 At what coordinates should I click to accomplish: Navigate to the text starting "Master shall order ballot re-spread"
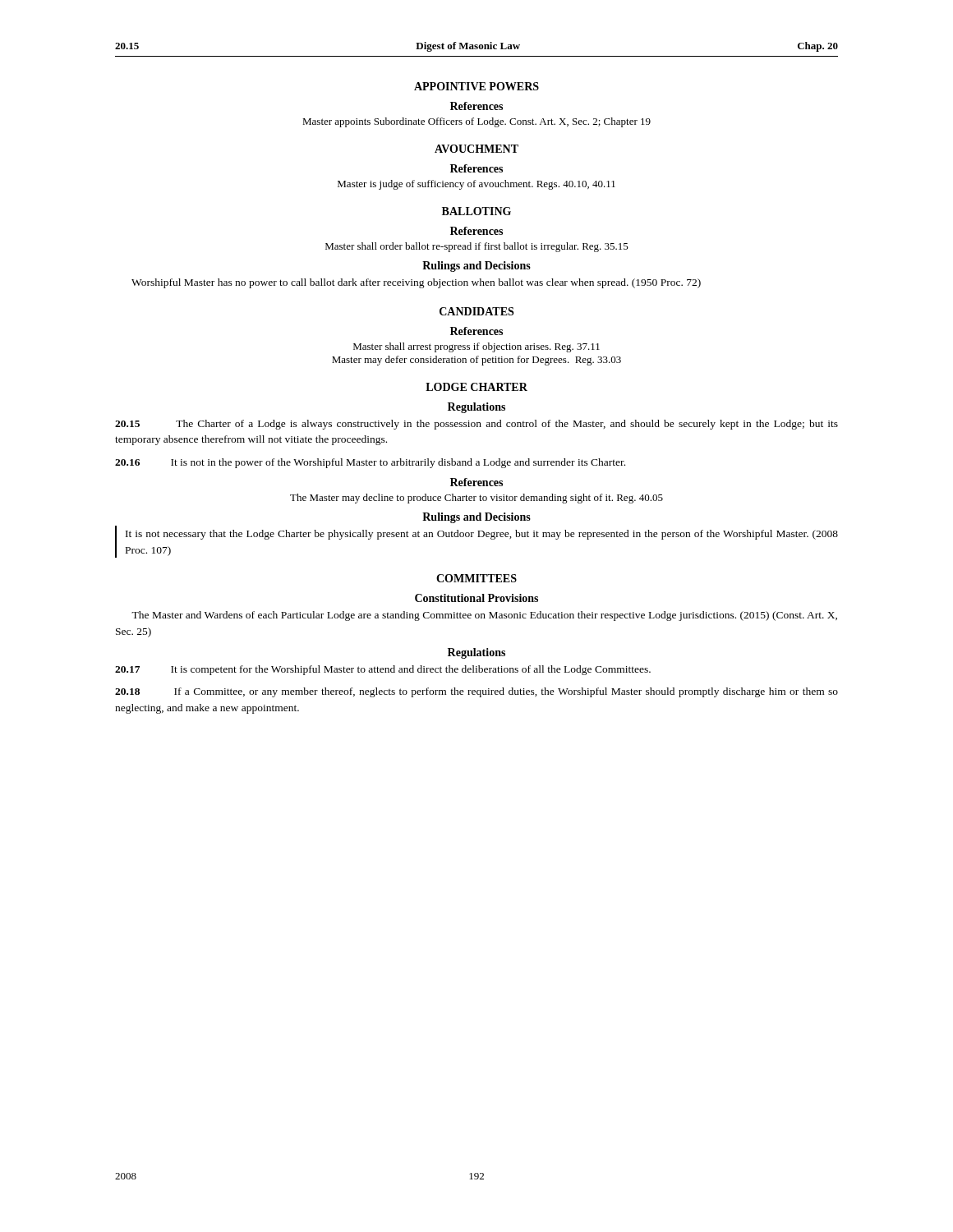(476, 246)
